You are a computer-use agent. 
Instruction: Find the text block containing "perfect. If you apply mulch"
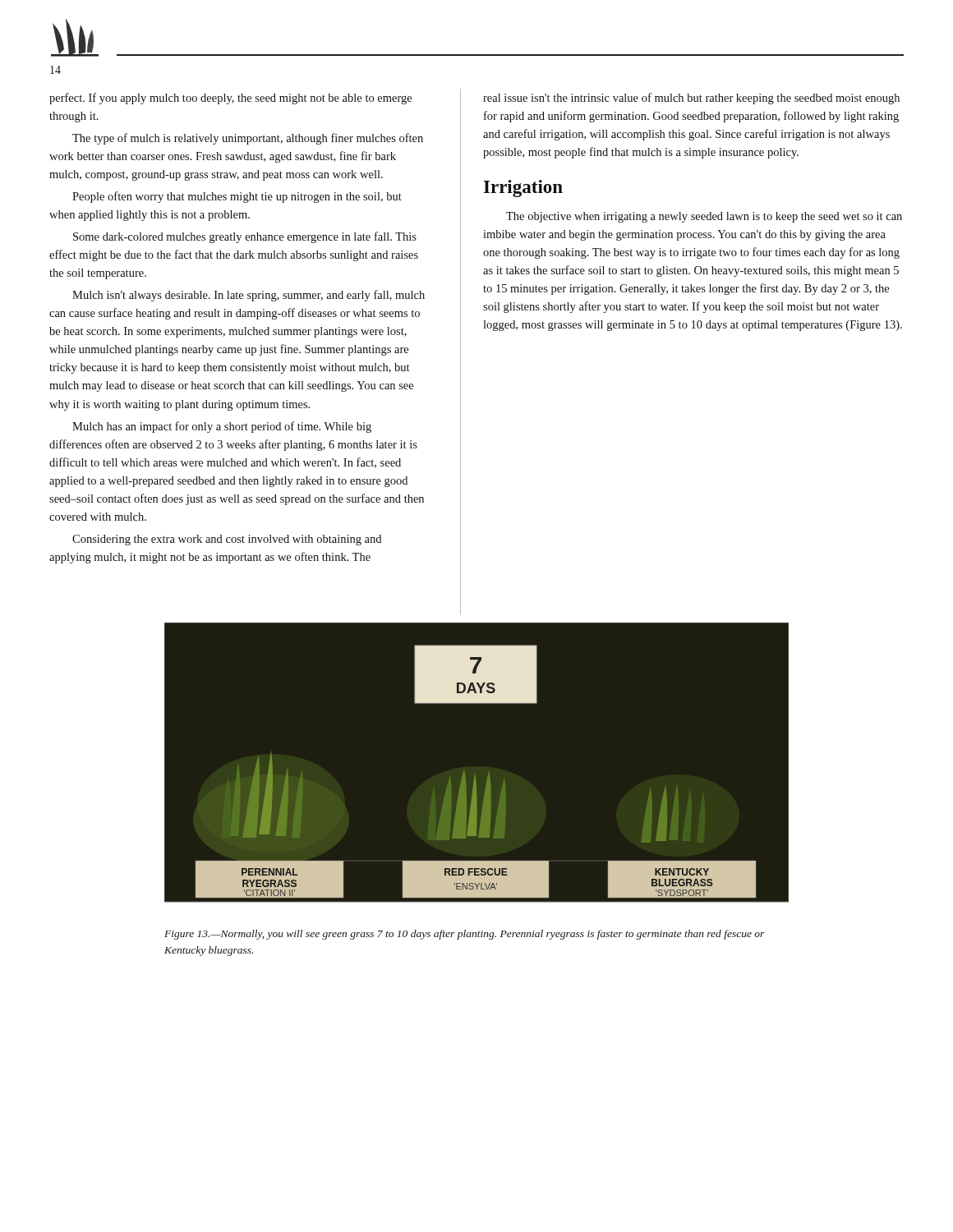pos(237,327)
